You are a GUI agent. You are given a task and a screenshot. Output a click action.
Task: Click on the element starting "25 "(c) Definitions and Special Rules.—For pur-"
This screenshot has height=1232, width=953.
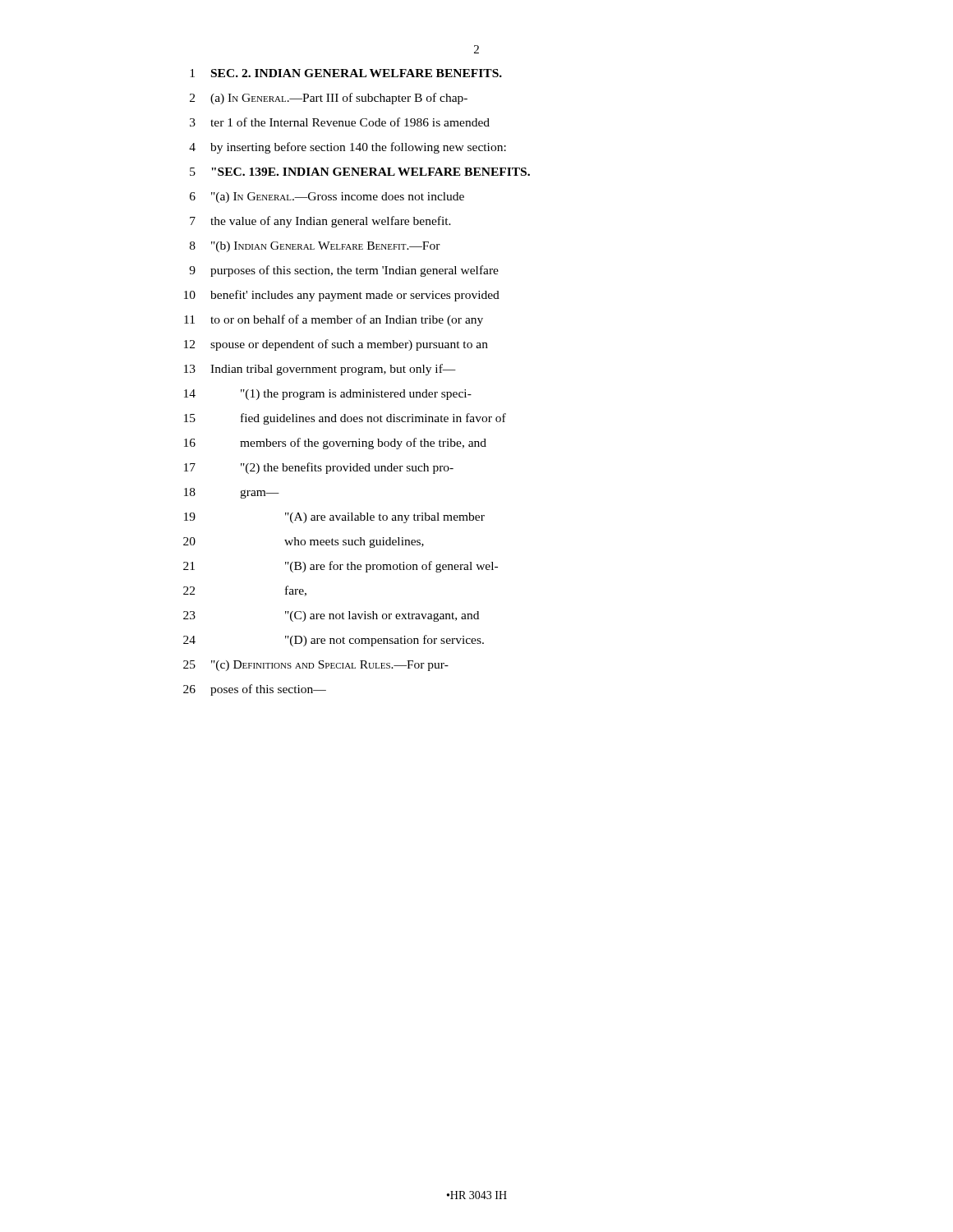[x=316, y=666]
